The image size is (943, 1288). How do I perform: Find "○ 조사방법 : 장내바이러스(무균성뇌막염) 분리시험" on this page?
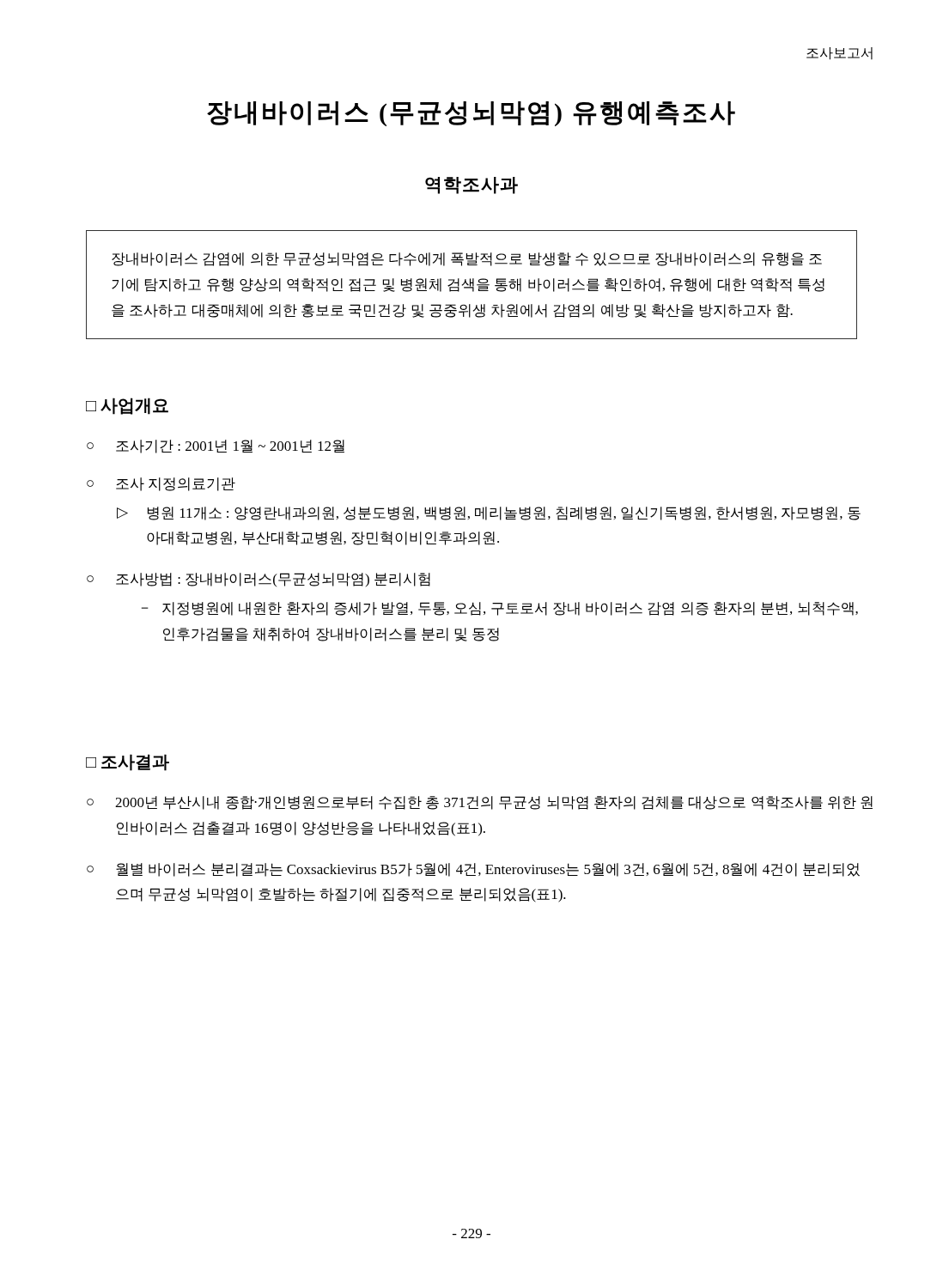259,580
